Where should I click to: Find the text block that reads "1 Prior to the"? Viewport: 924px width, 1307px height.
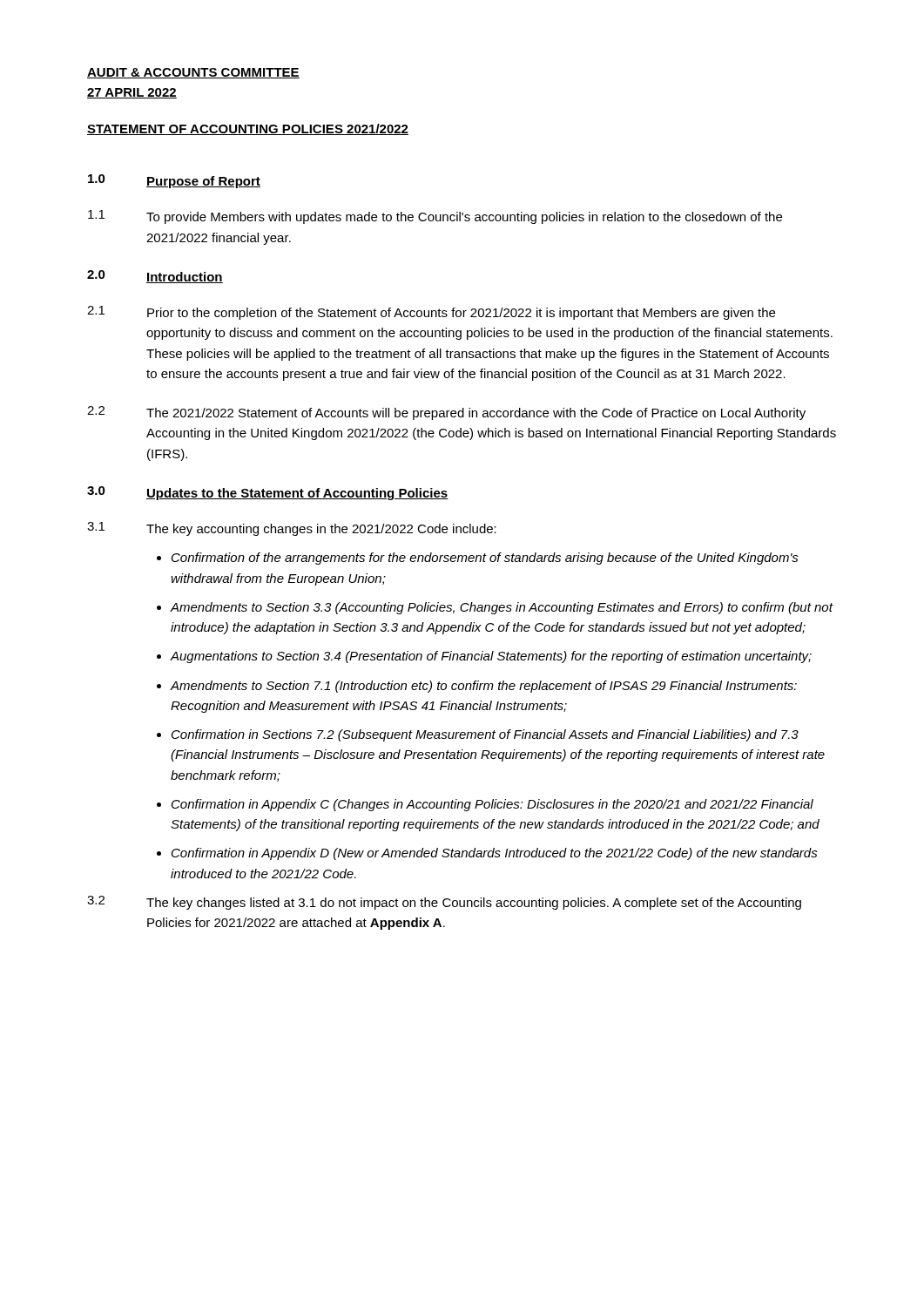coord(462,343)
